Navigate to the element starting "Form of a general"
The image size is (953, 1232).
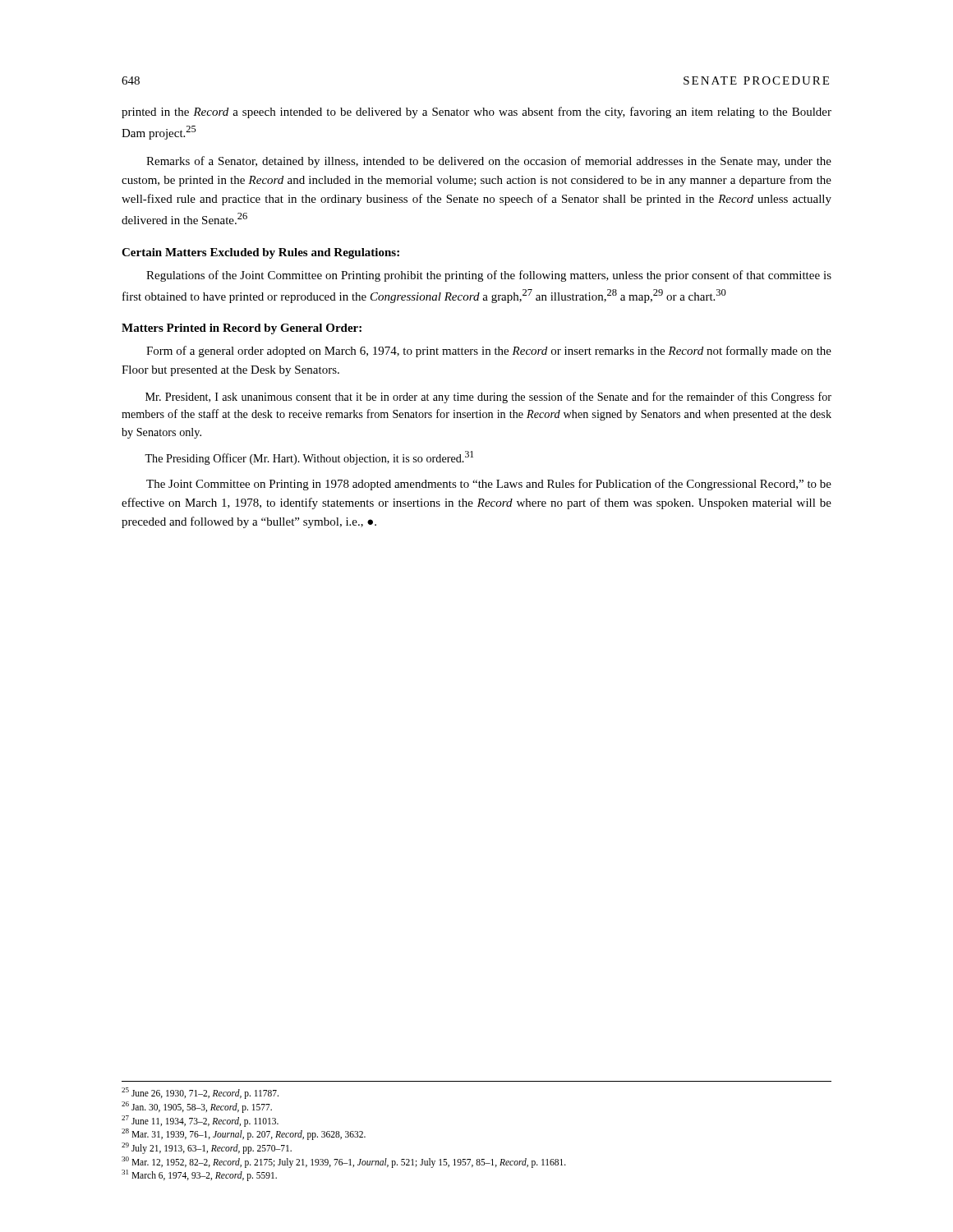point(476,360)
